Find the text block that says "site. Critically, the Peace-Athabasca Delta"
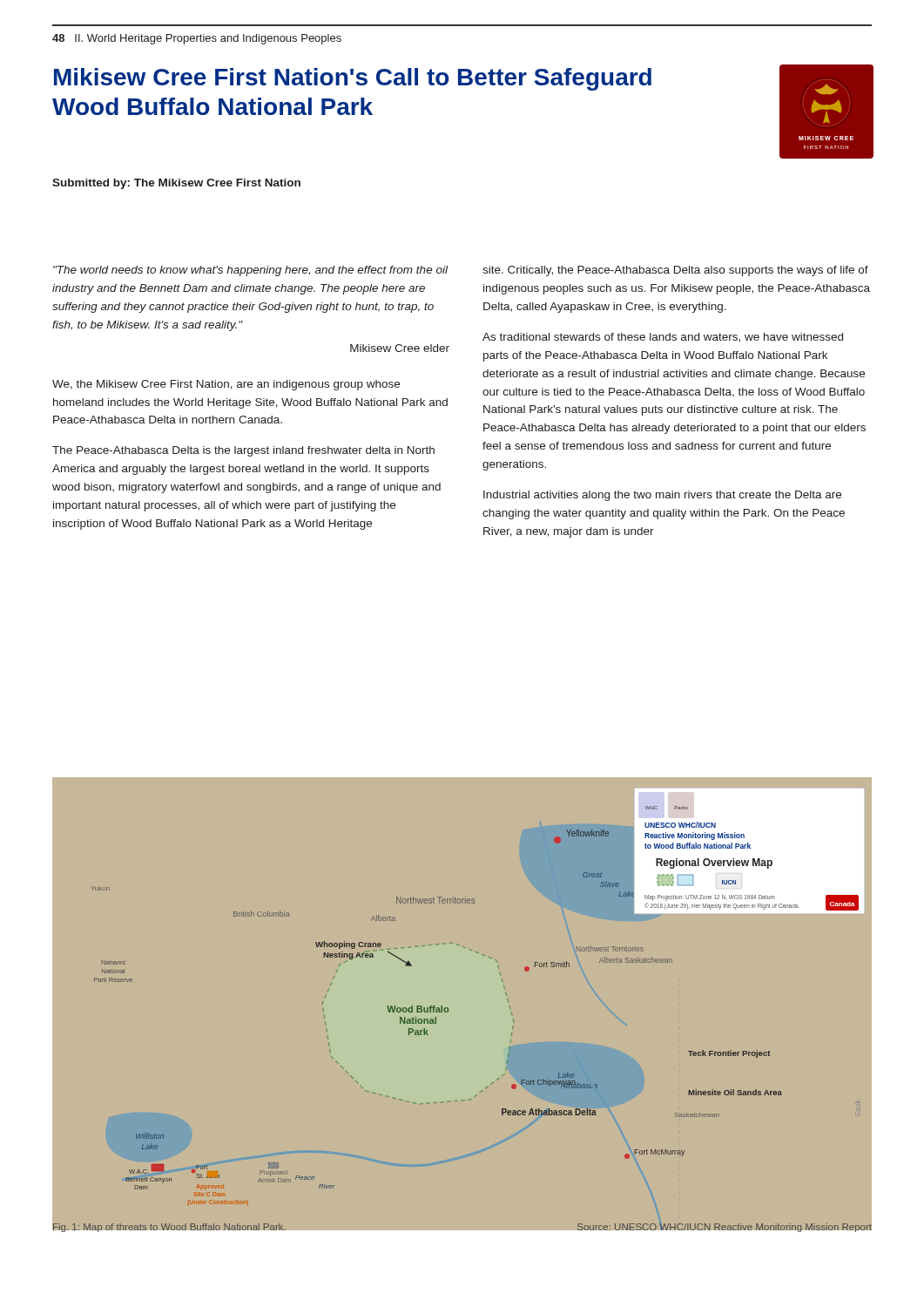Screen dimensions: 1307x924 pos(677,289)
